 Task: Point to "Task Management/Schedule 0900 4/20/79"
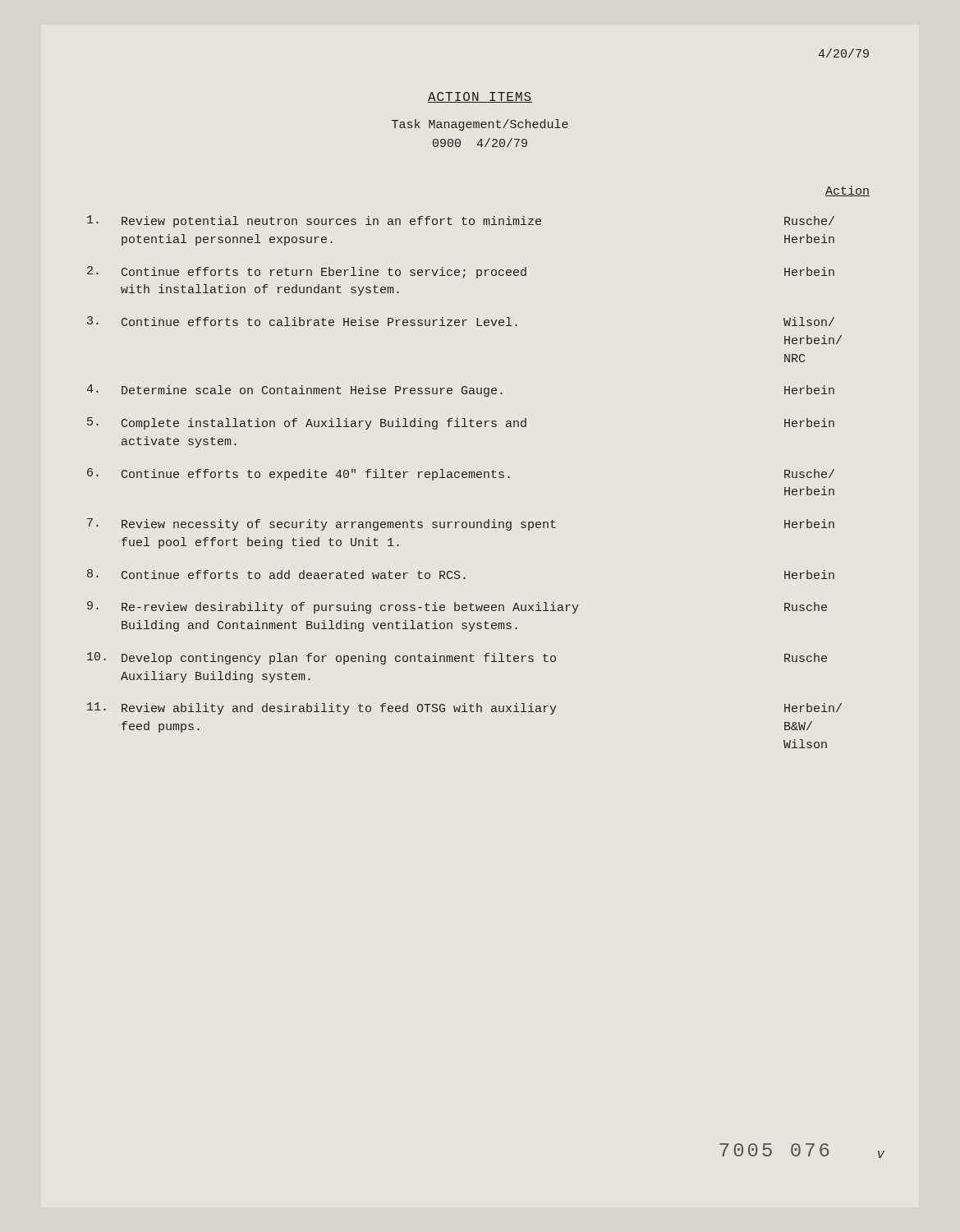pyautogui.click(x=480, y=134)
